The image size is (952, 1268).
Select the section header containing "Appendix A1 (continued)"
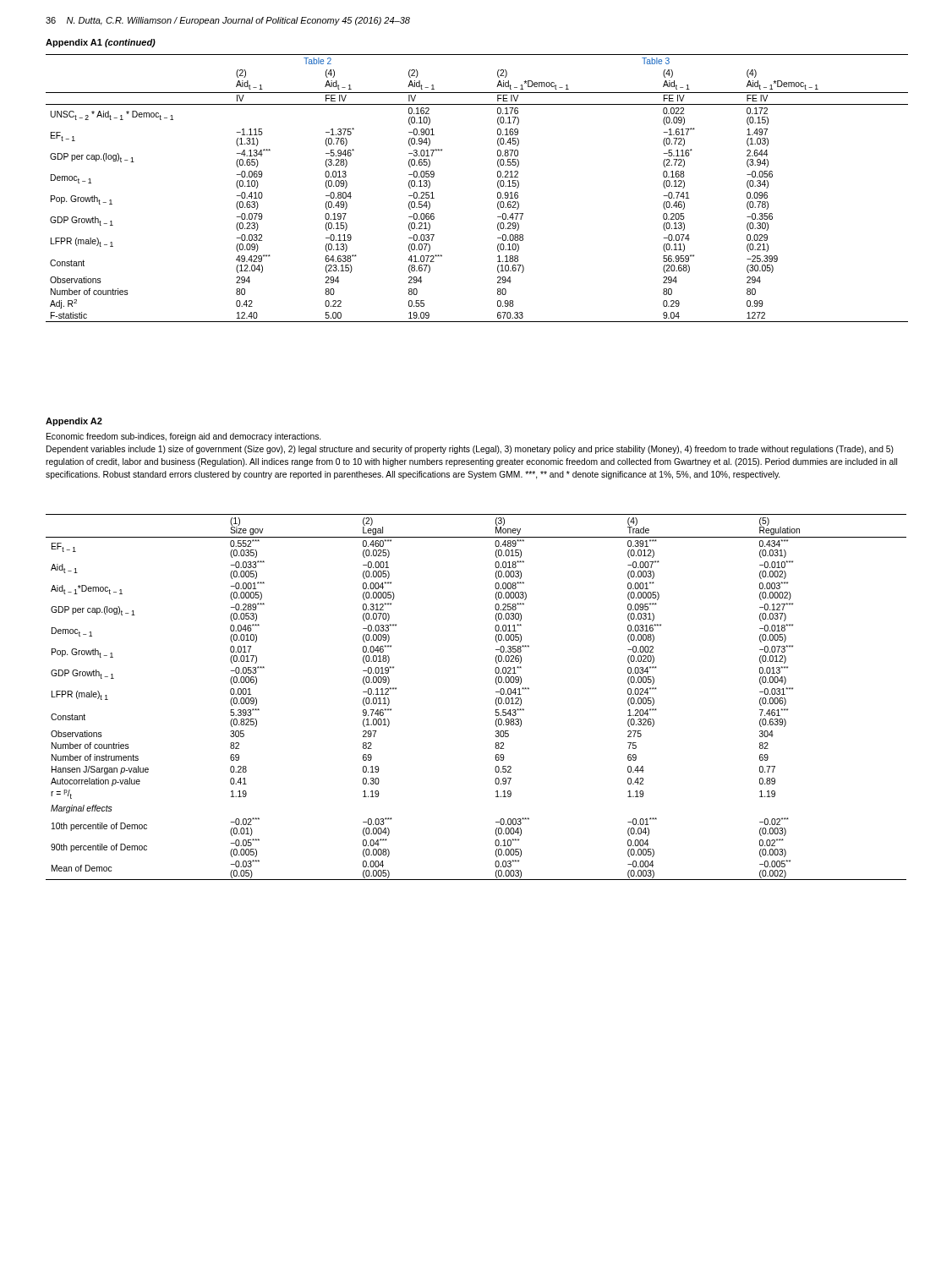tap(101, 42)
